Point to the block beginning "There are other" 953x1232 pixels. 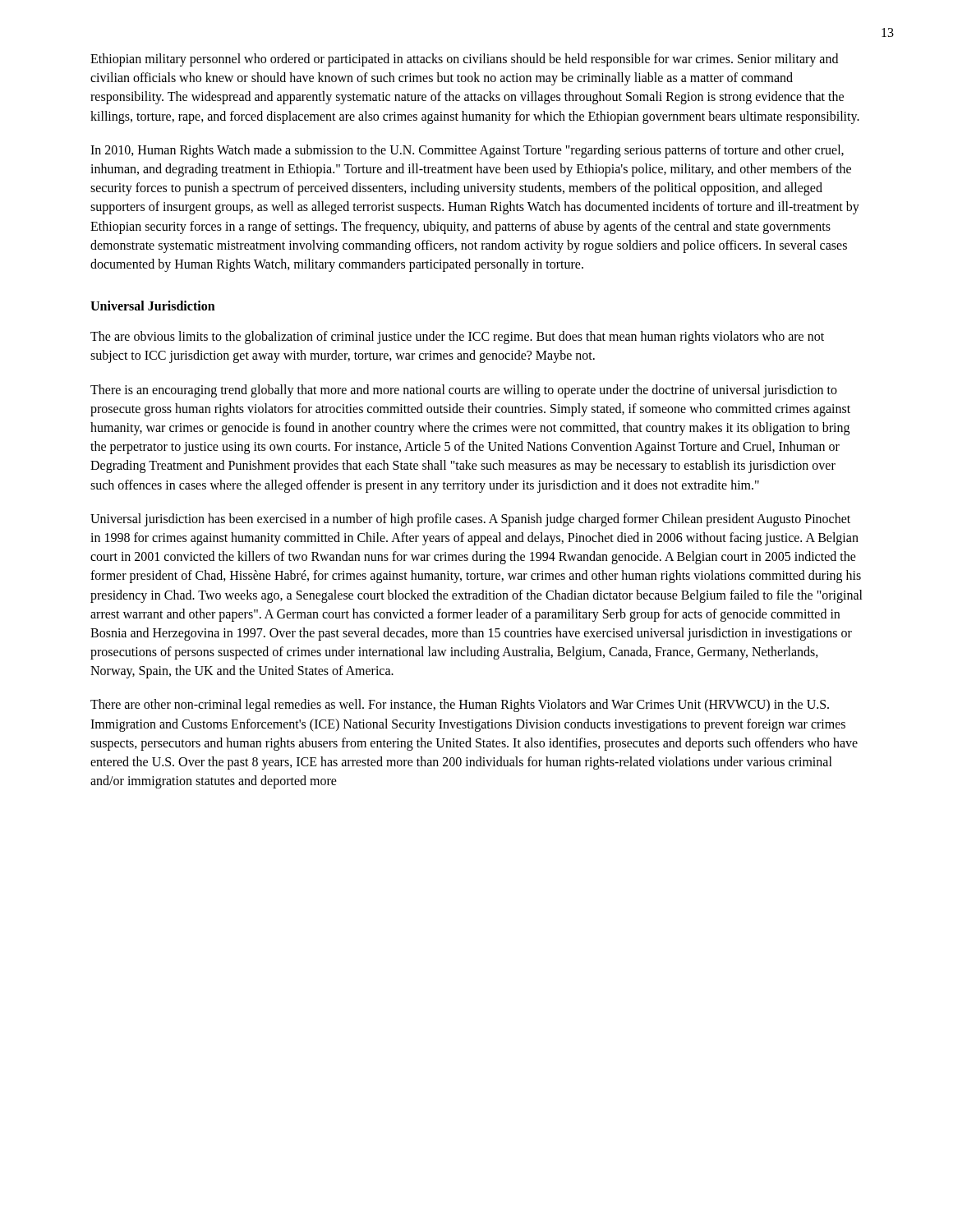pos(474,743)
